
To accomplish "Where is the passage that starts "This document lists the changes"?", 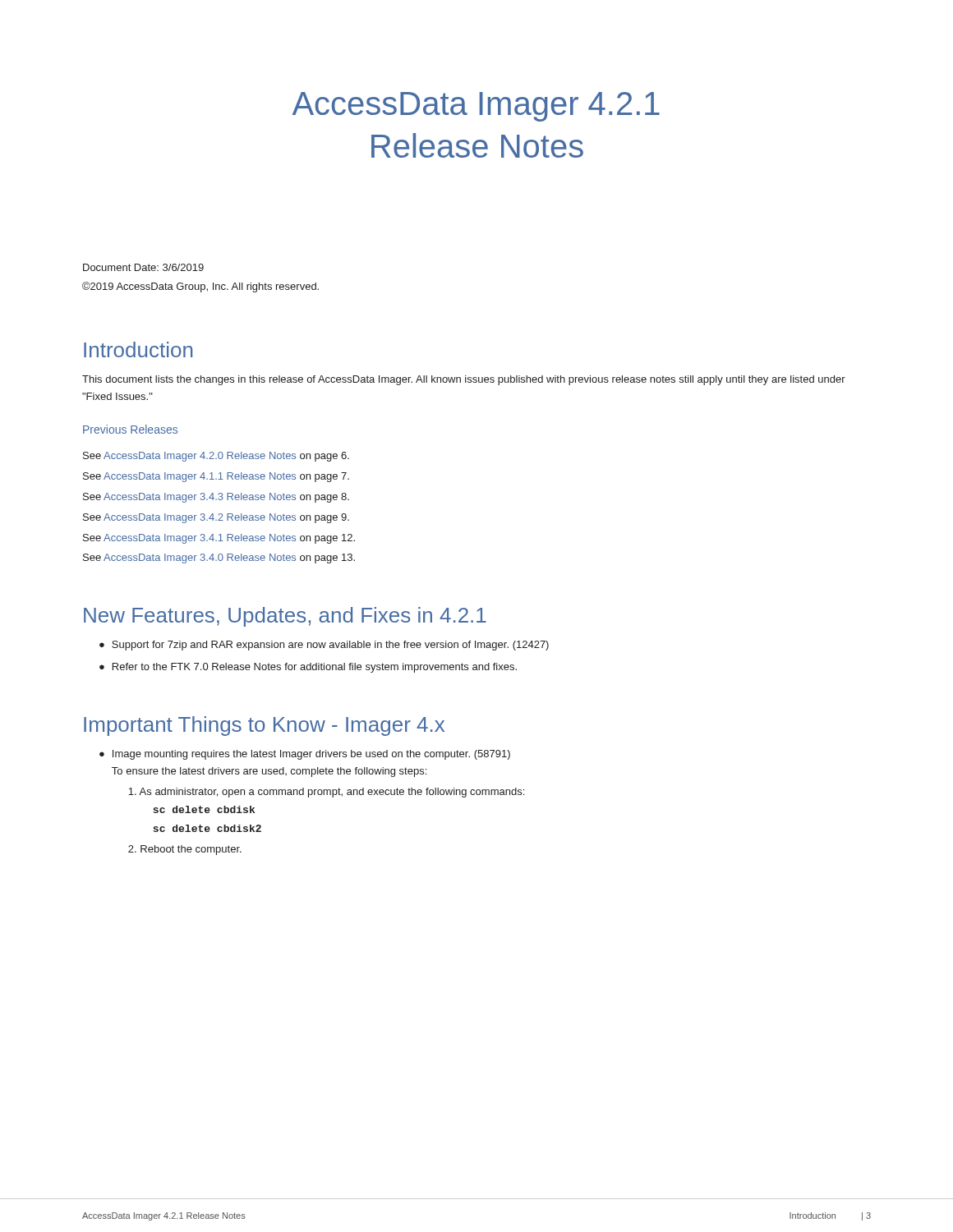I will coord(464,387).
